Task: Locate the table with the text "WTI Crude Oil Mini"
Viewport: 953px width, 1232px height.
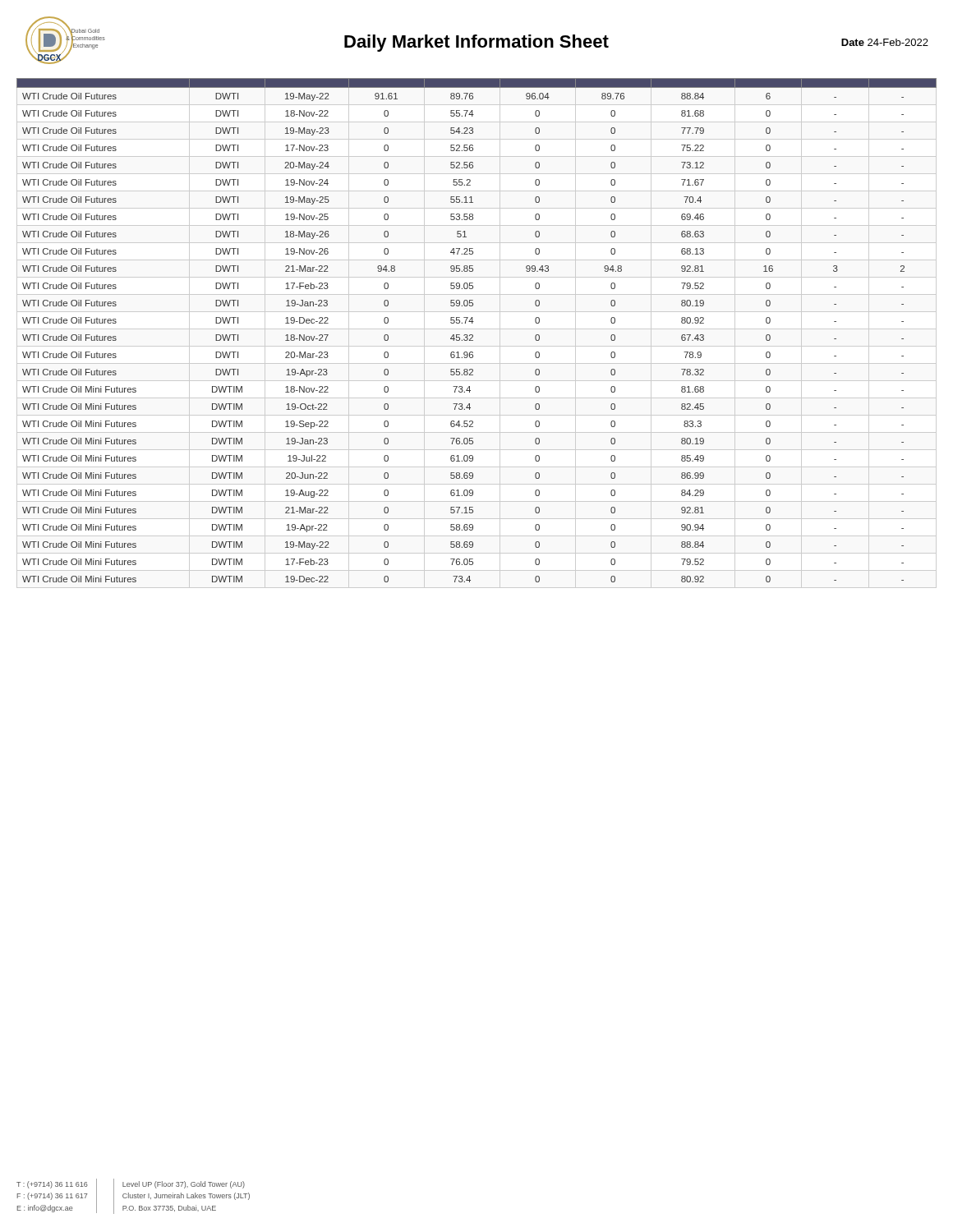Action: tap(476, 333)
